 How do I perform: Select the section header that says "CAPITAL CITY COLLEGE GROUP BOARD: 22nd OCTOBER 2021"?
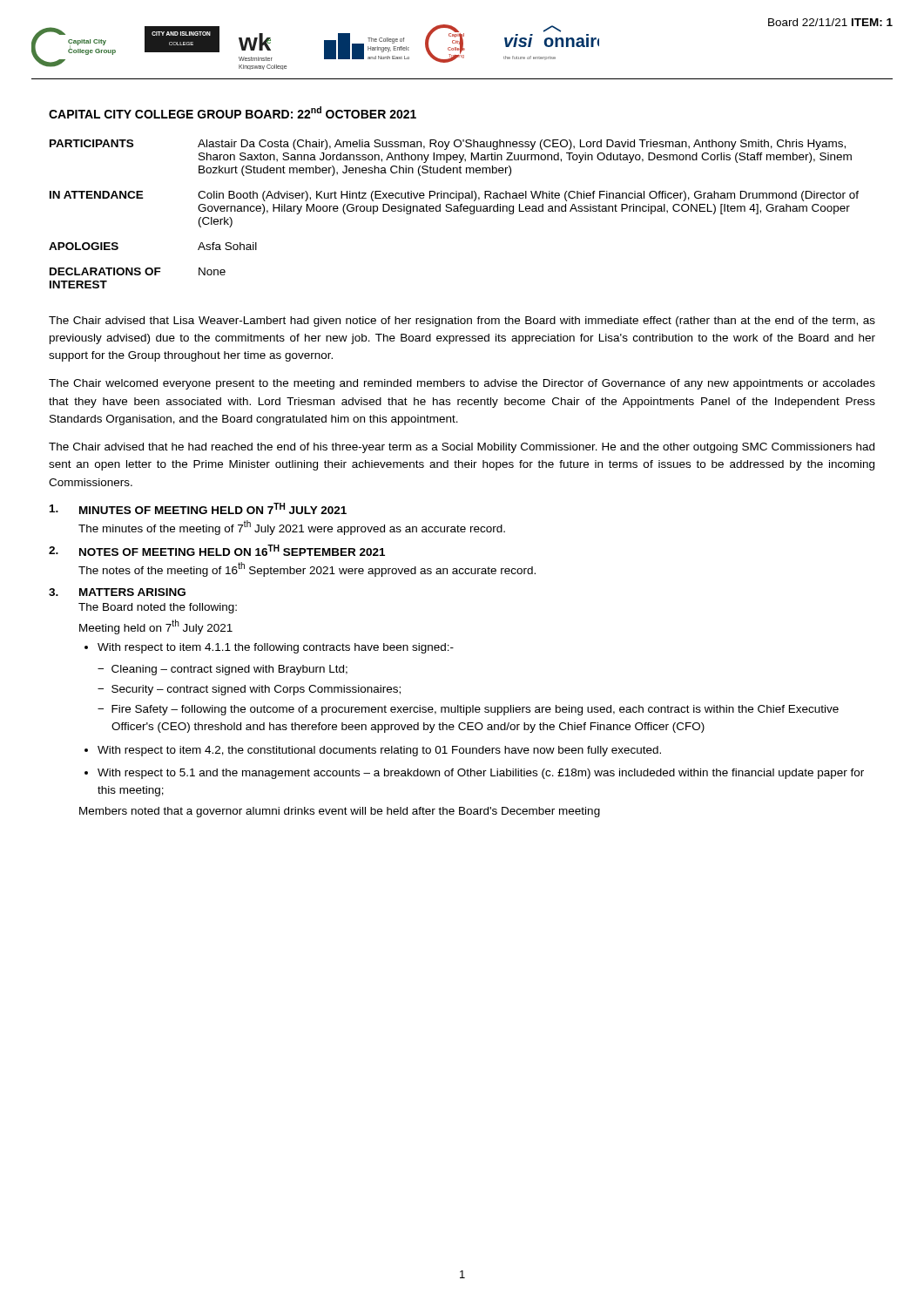pyautogui.click(x=233, y=113)
